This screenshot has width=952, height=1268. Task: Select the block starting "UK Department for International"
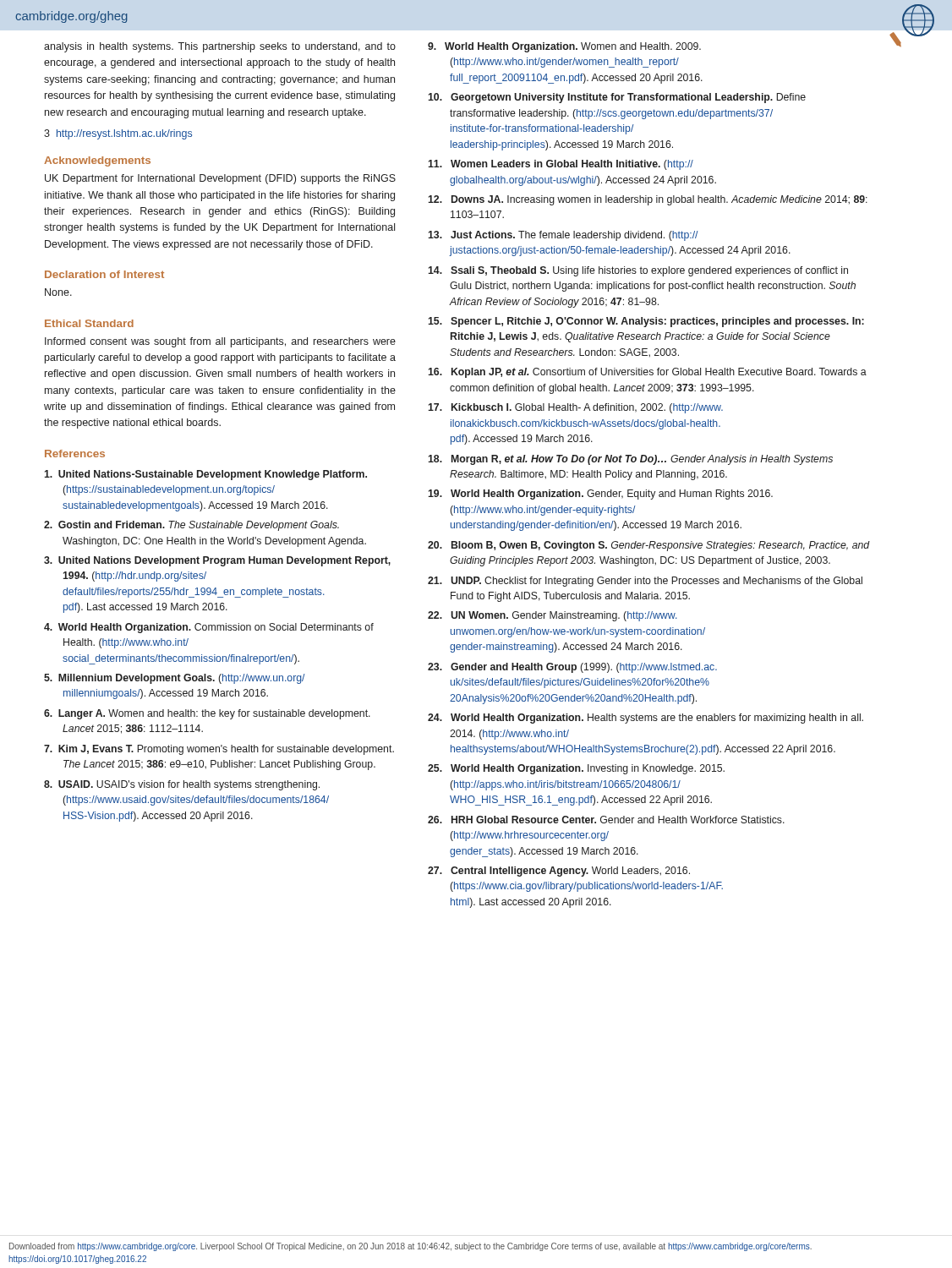(220, 211)
